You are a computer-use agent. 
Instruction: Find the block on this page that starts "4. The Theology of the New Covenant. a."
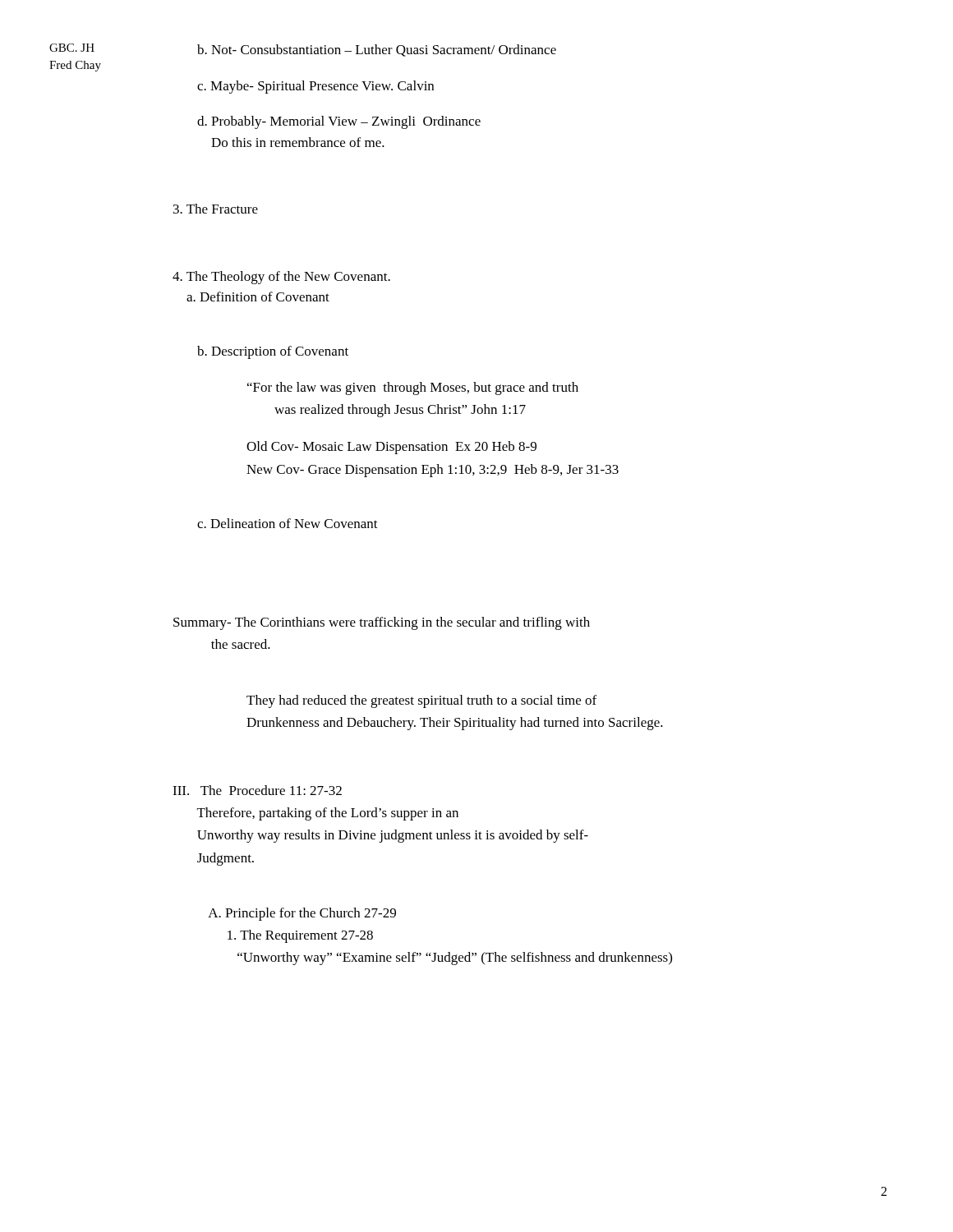pos(282,286)
